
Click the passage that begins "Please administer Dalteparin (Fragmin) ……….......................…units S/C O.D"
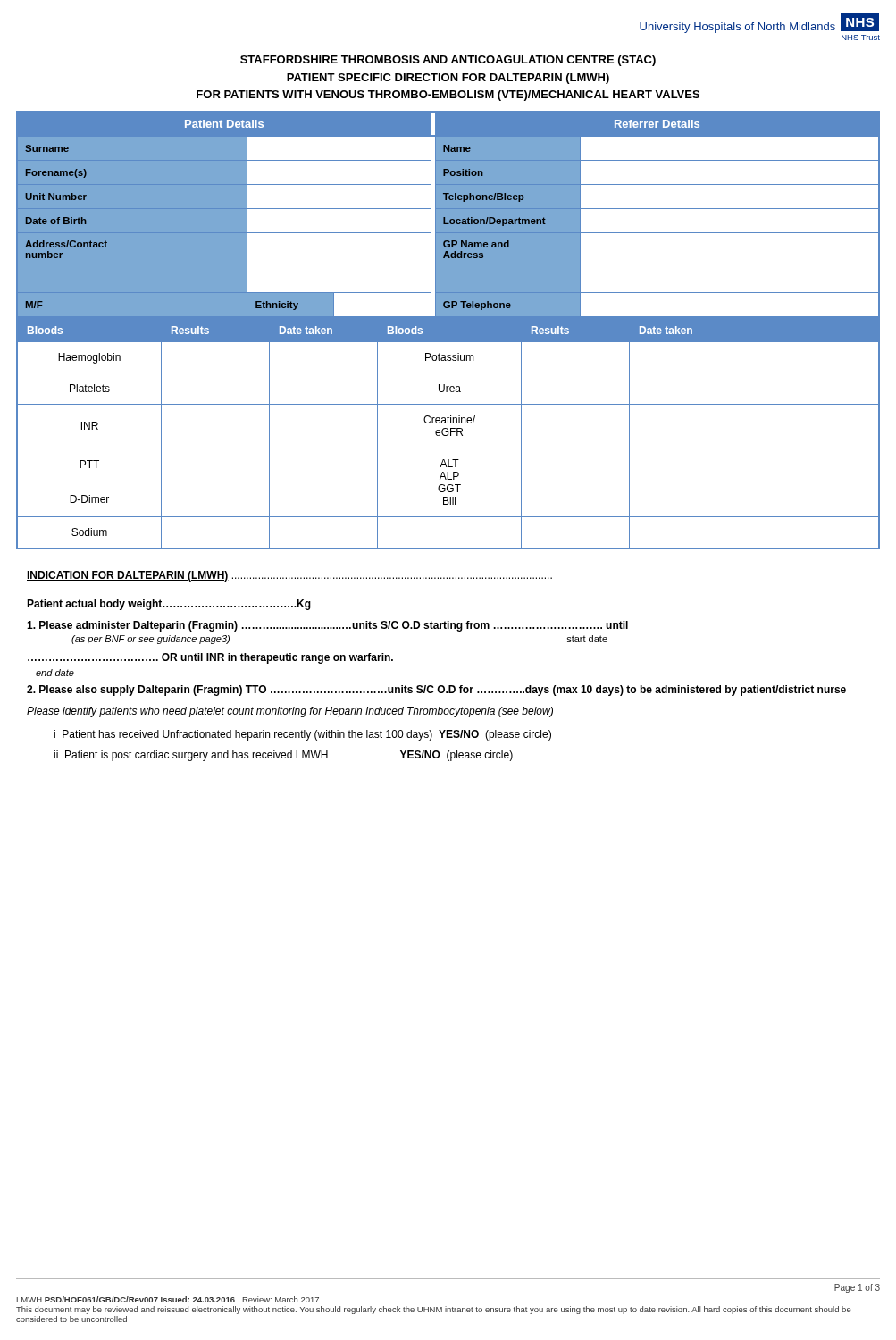[328, 625]
